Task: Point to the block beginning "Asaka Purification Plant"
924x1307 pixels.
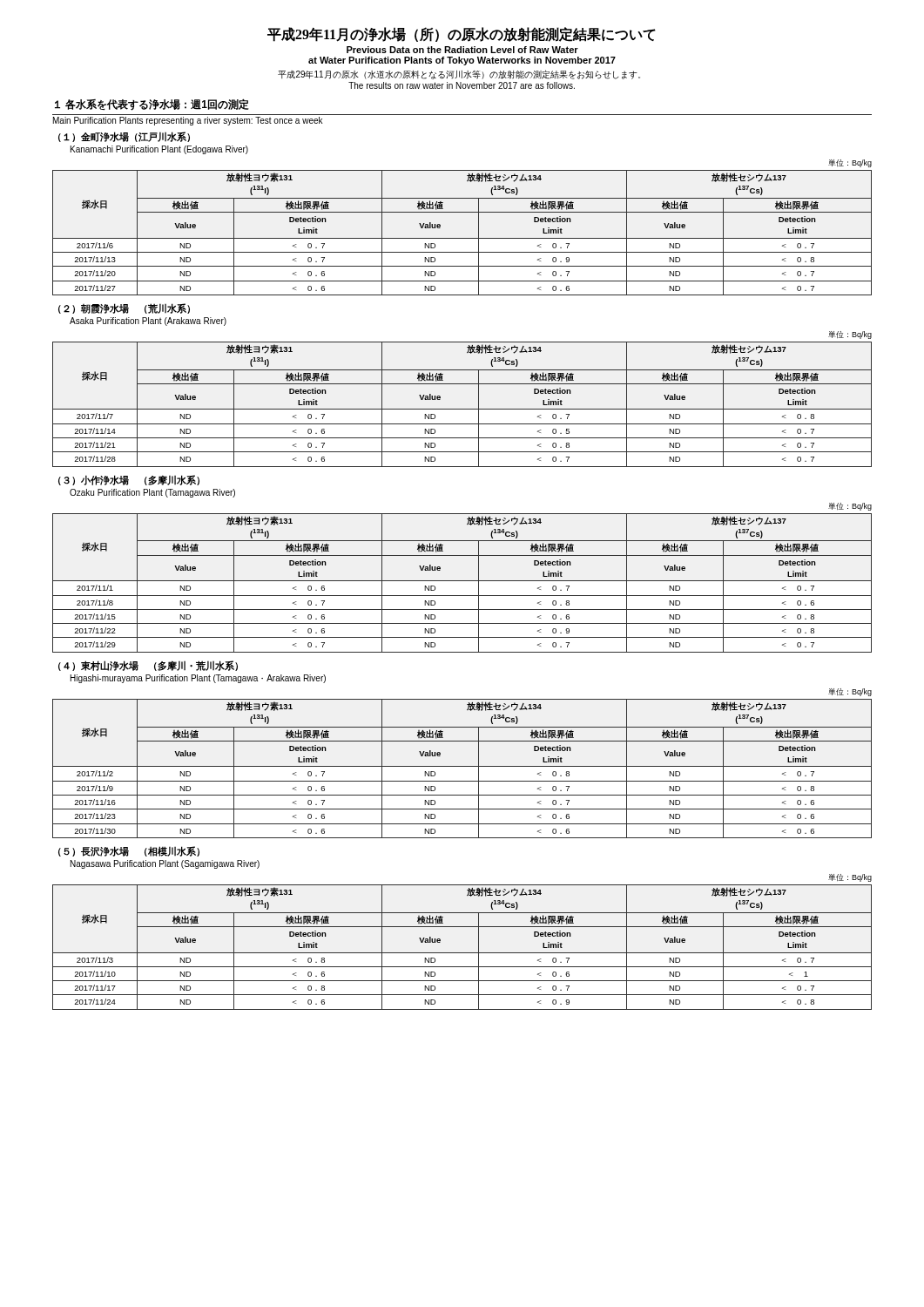Action: coord(139,321)
